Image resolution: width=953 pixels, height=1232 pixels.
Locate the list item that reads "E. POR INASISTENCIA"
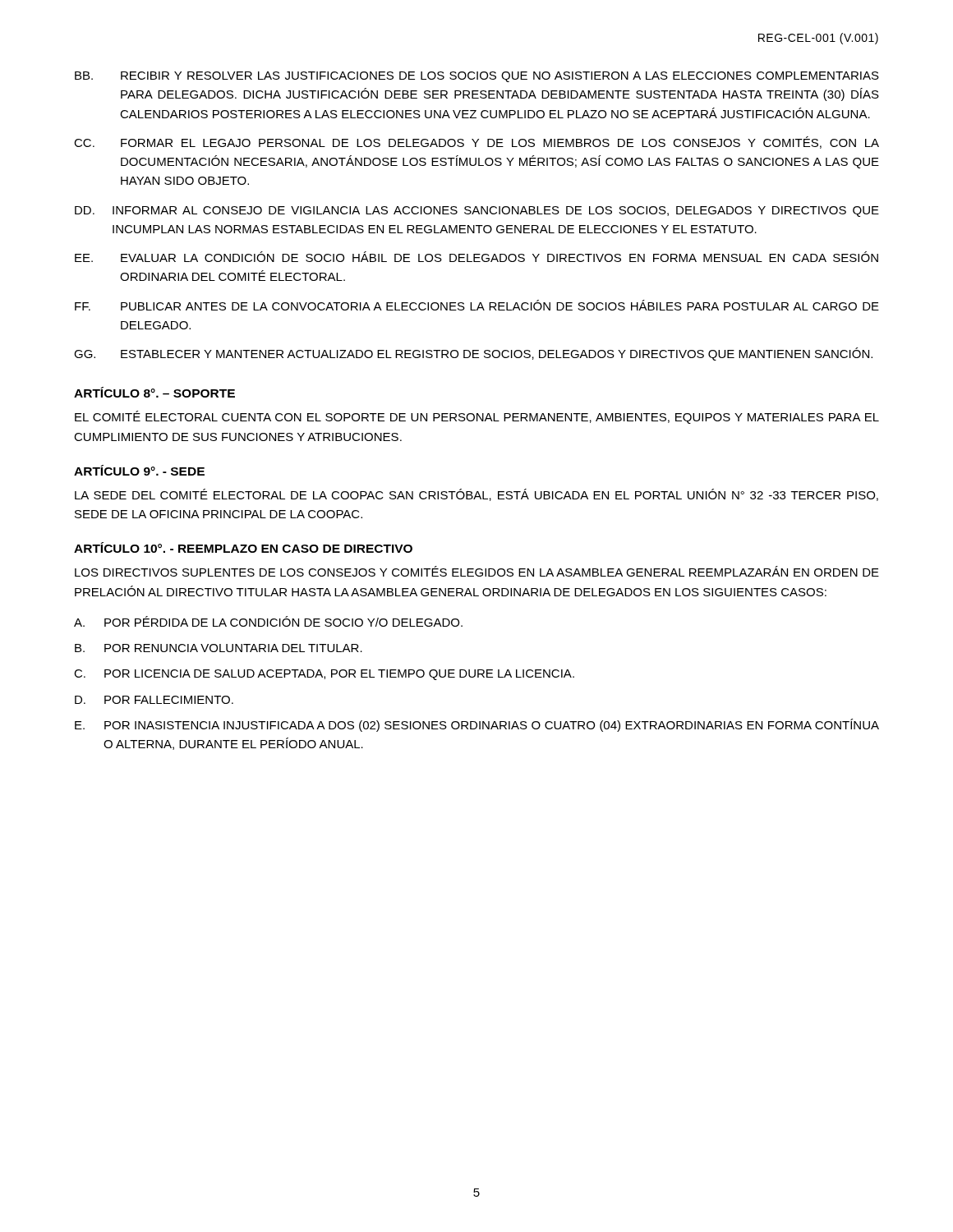coord(476,734)
